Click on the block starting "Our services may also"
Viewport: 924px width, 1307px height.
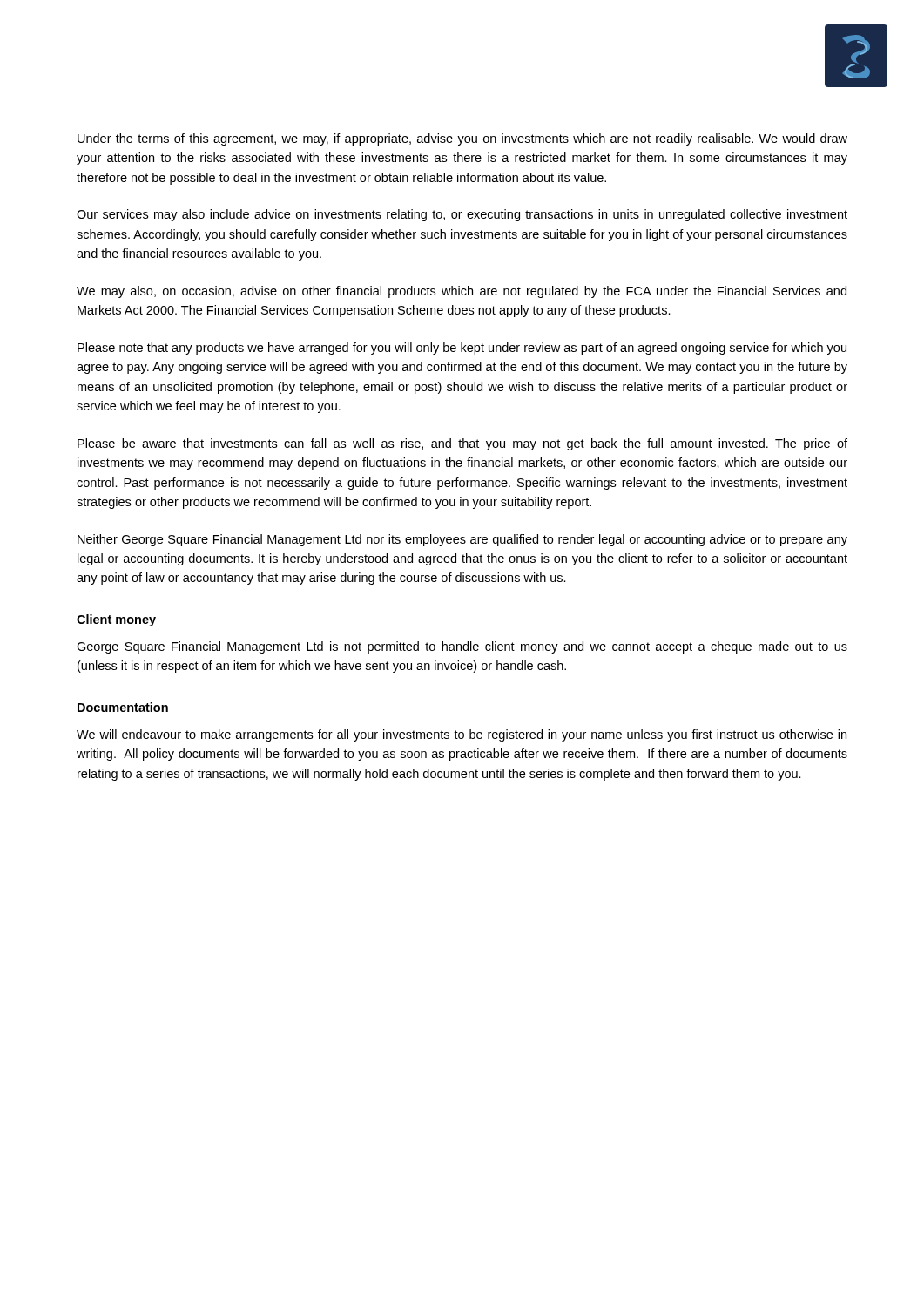click(462, 234)
